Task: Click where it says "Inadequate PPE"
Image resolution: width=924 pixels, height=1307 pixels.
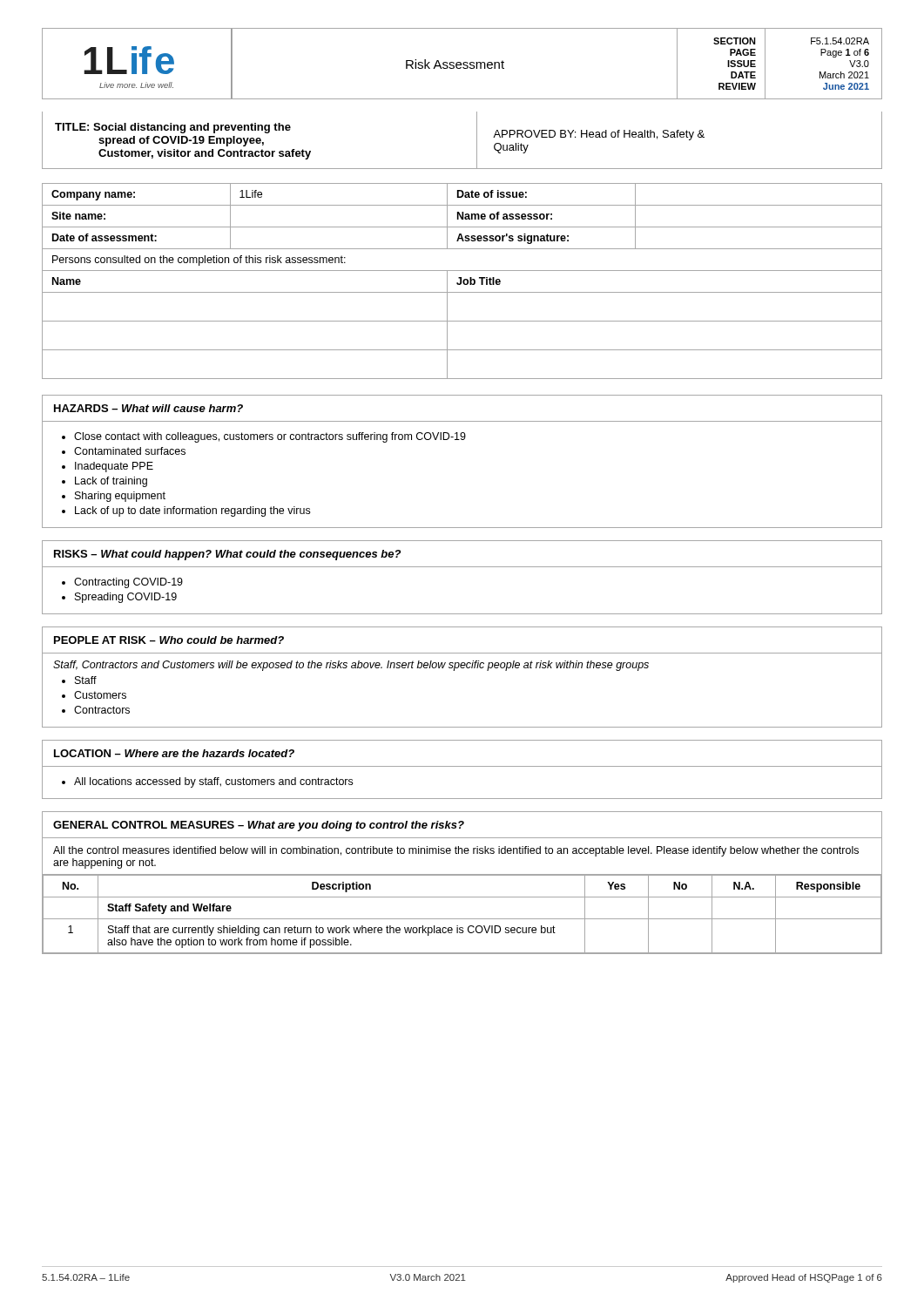Action: (x=114, y=466)
